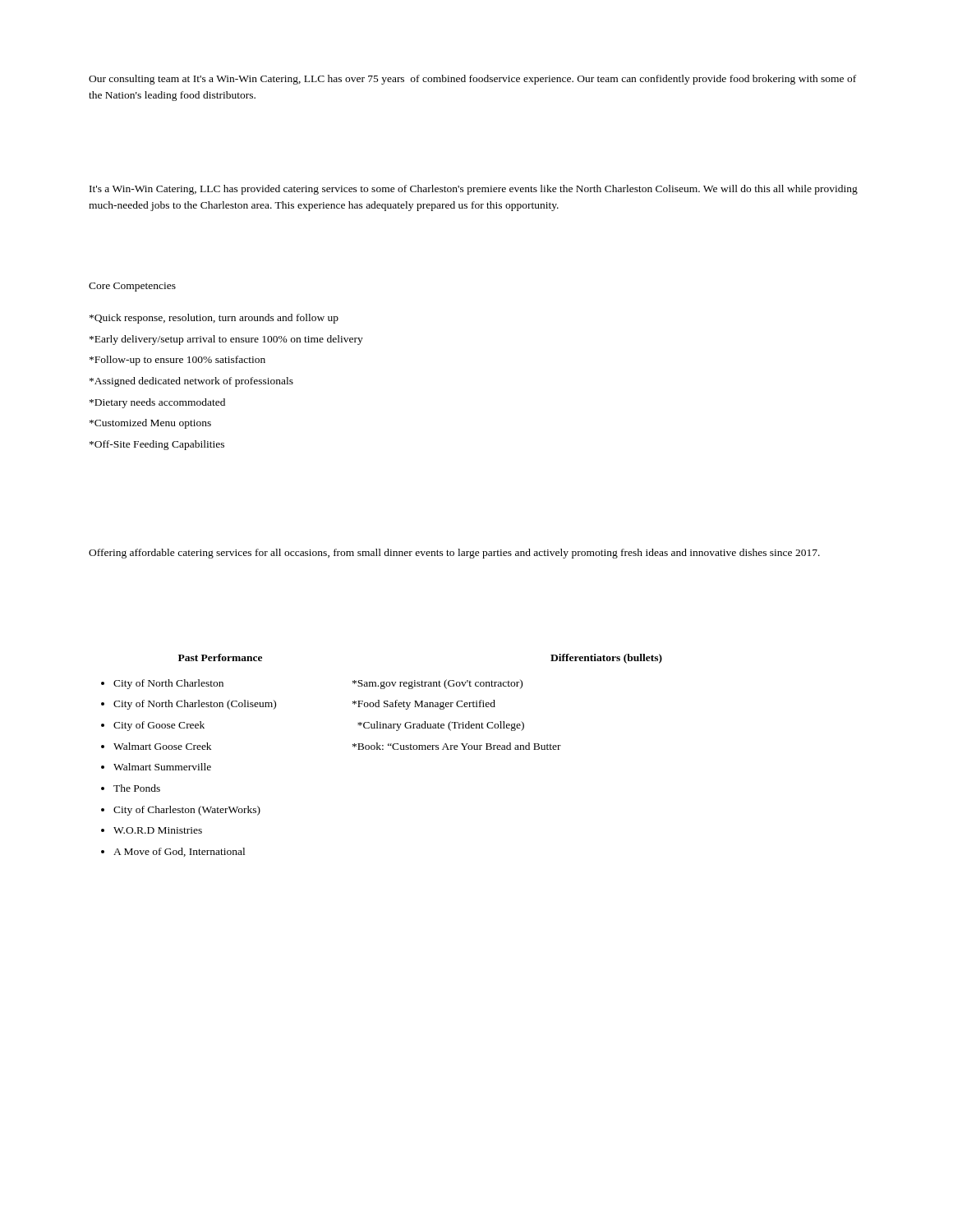The height and width of the screenshot is (1232, 953).
Task: Click on the list item containing "City of Charleston (WaterWorks)"
Action: 223,809
